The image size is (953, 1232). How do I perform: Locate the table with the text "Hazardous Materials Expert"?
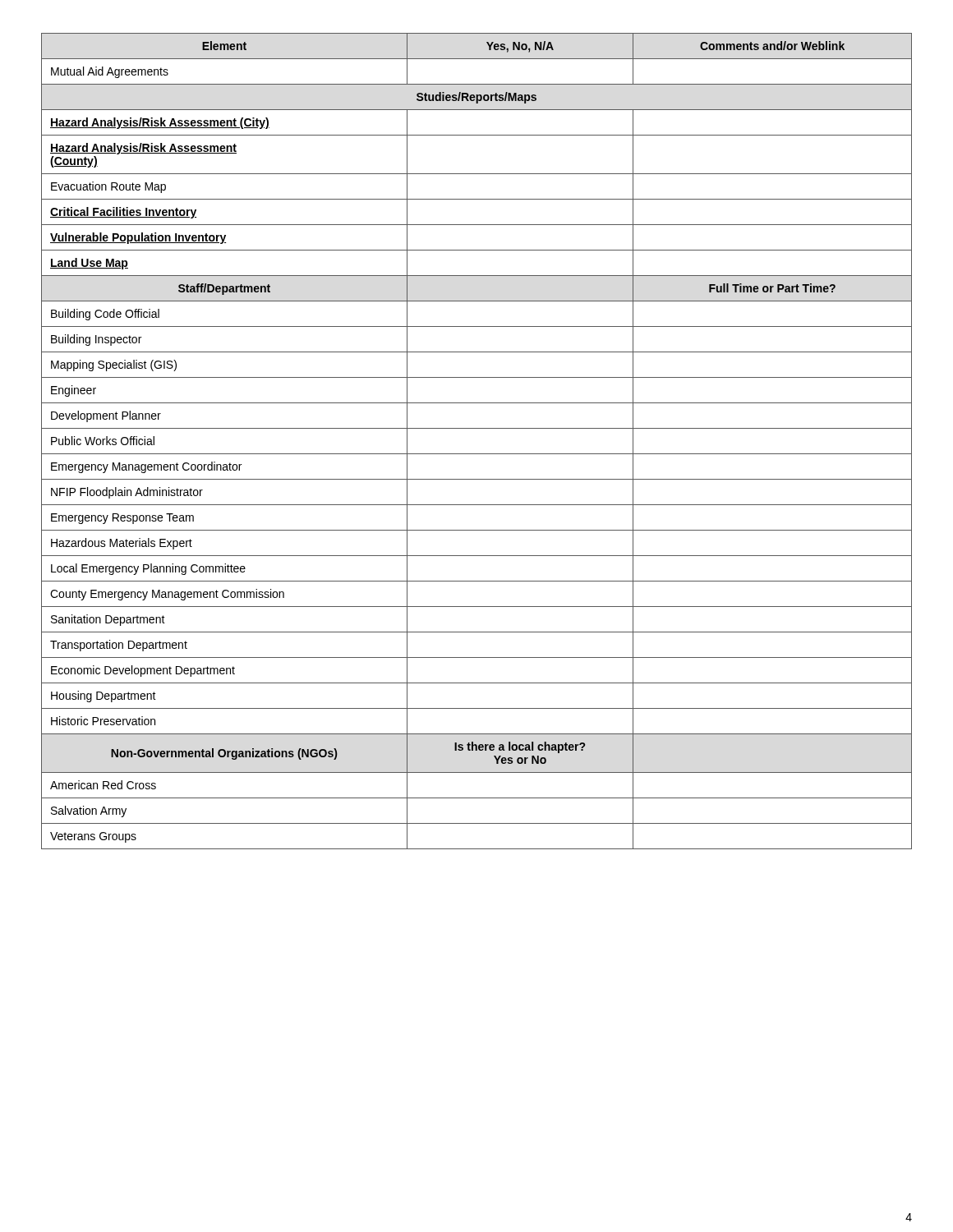click(x=476, y=441)
